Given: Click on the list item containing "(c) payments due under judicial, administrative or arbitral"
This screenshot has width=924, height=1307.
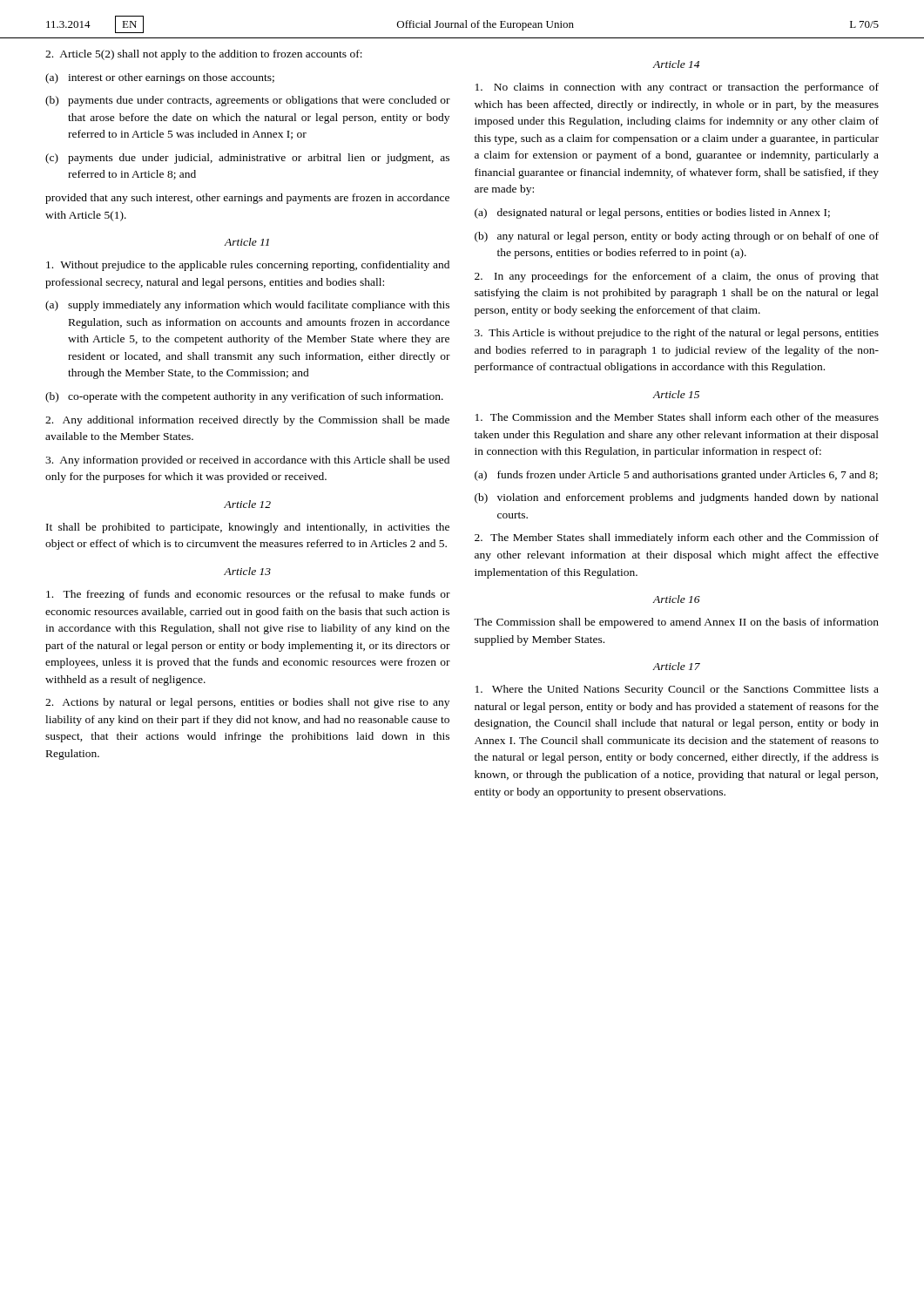Looking at the screenshot, I should tap(248, 166).
